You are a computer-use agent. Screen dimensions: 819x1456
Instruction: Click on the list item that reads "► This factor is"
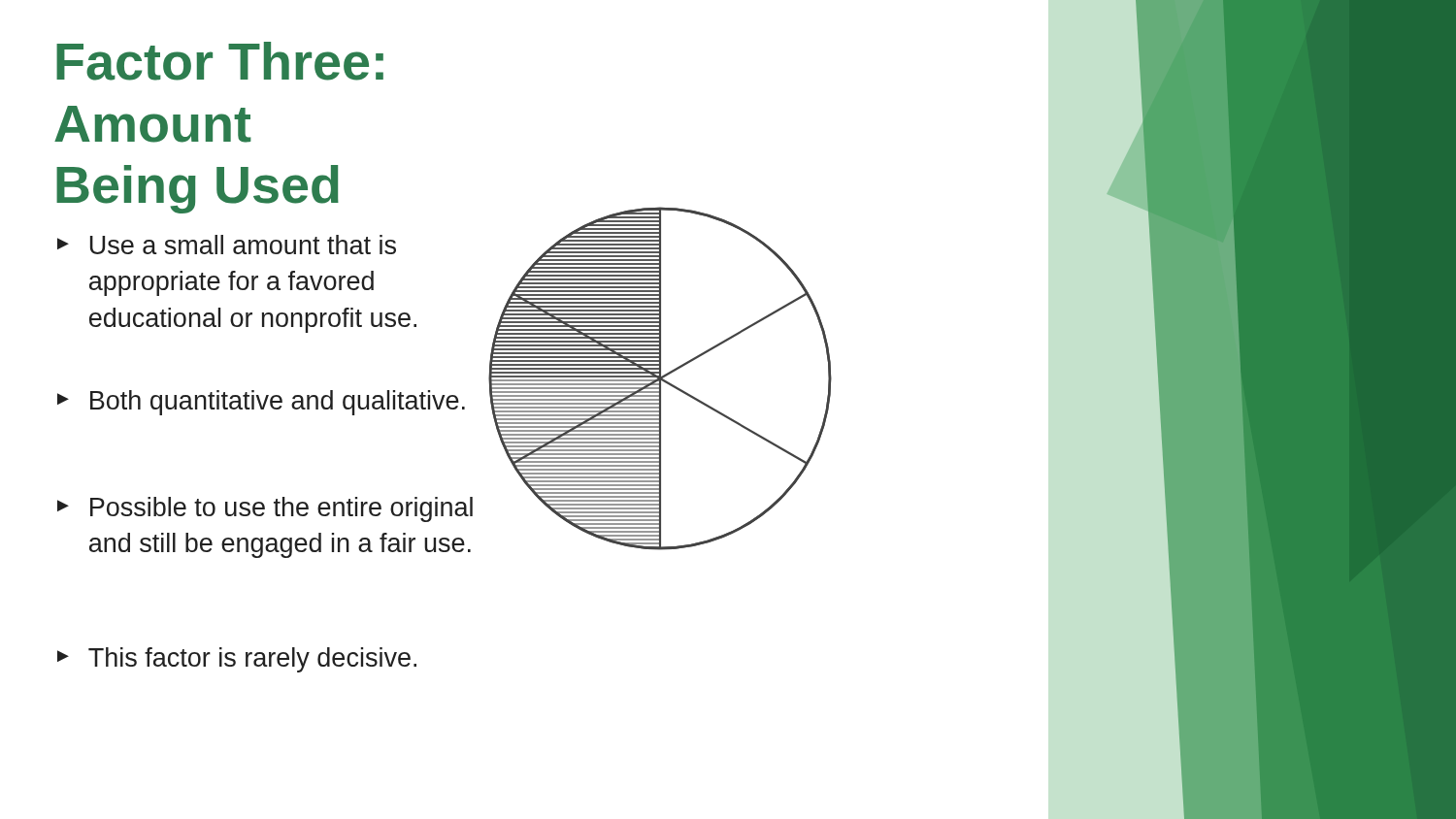click(x=236, y=659)
